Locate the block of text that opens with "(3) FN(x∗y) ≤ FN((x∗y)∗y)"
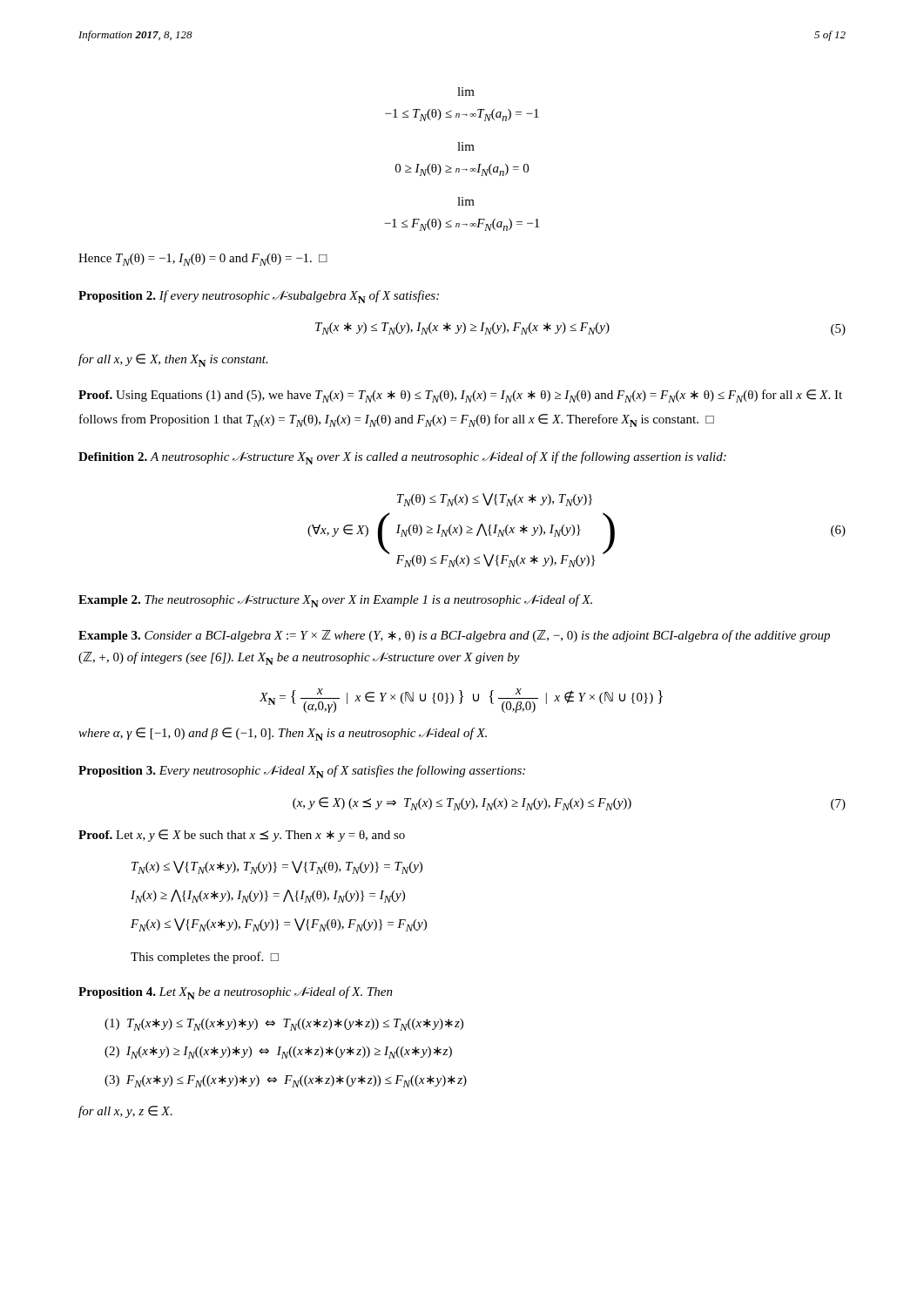Screen dimensions: 1307x924 coord(286,1081)
